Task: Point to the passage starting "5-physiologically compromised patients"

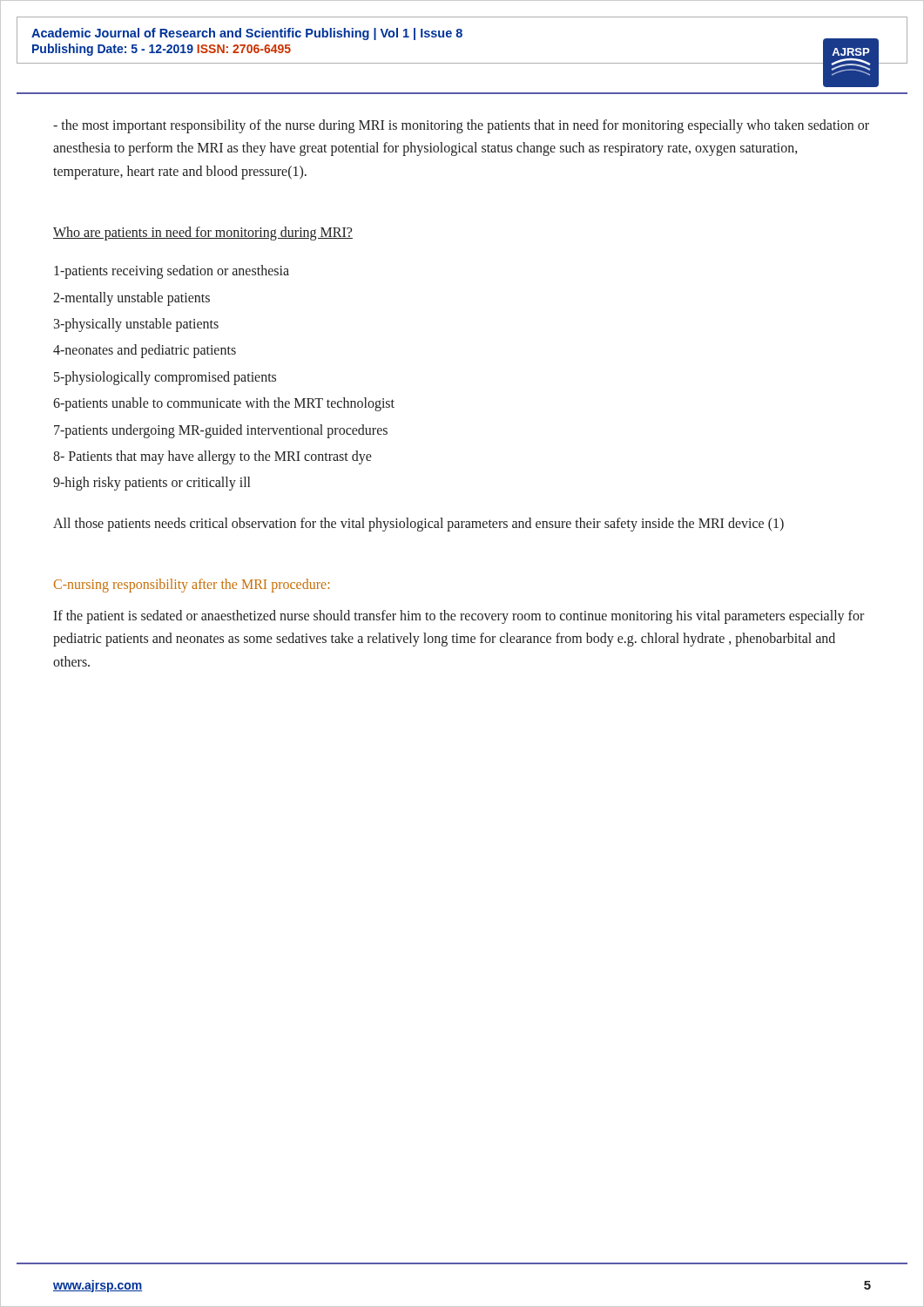Action: (165, 377)
